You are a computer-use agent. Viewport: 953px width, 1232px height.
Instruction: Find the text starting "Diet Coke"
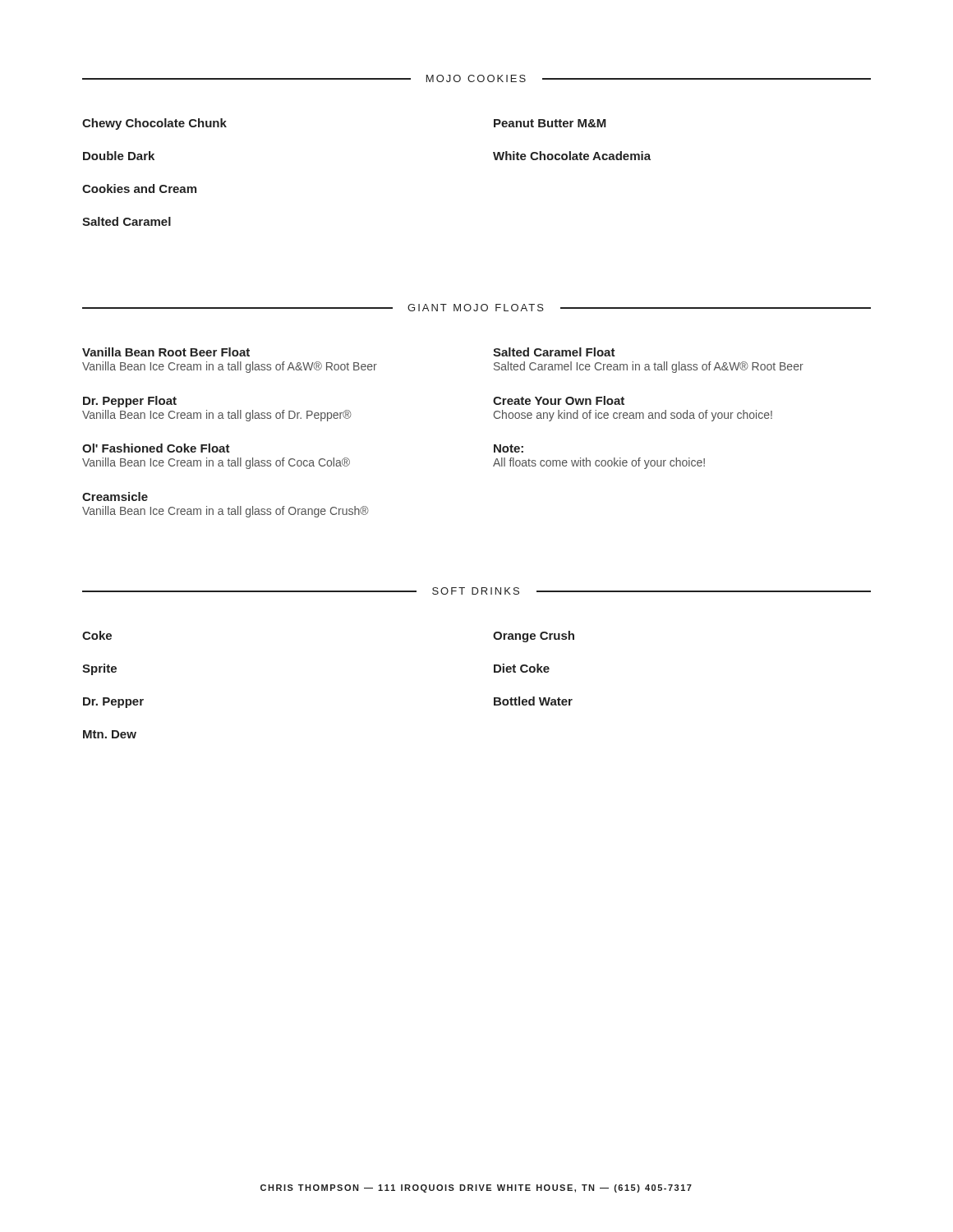pos(521,668)
